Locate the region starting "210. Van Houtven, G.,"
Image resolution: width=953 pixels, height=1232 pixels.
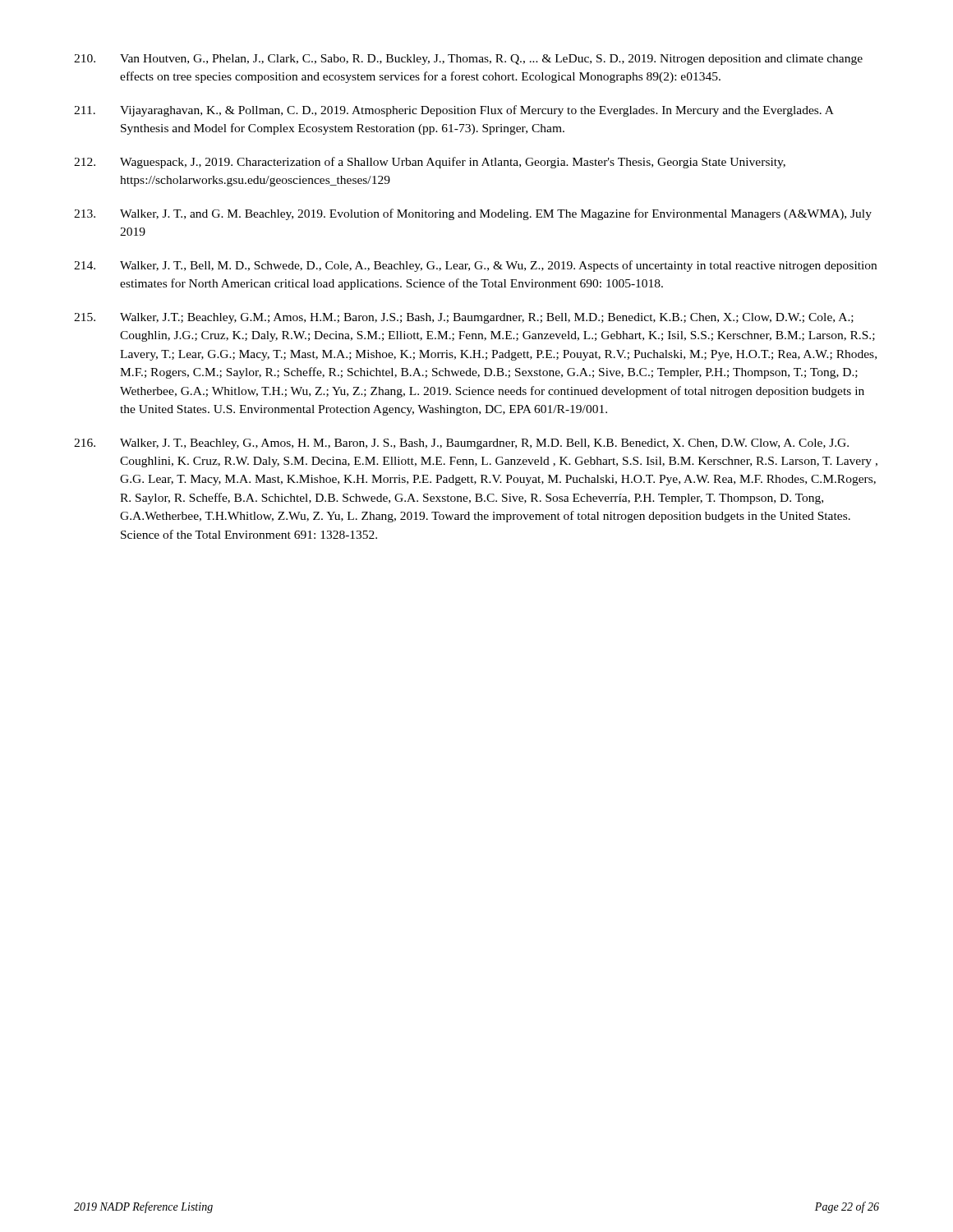476,68
